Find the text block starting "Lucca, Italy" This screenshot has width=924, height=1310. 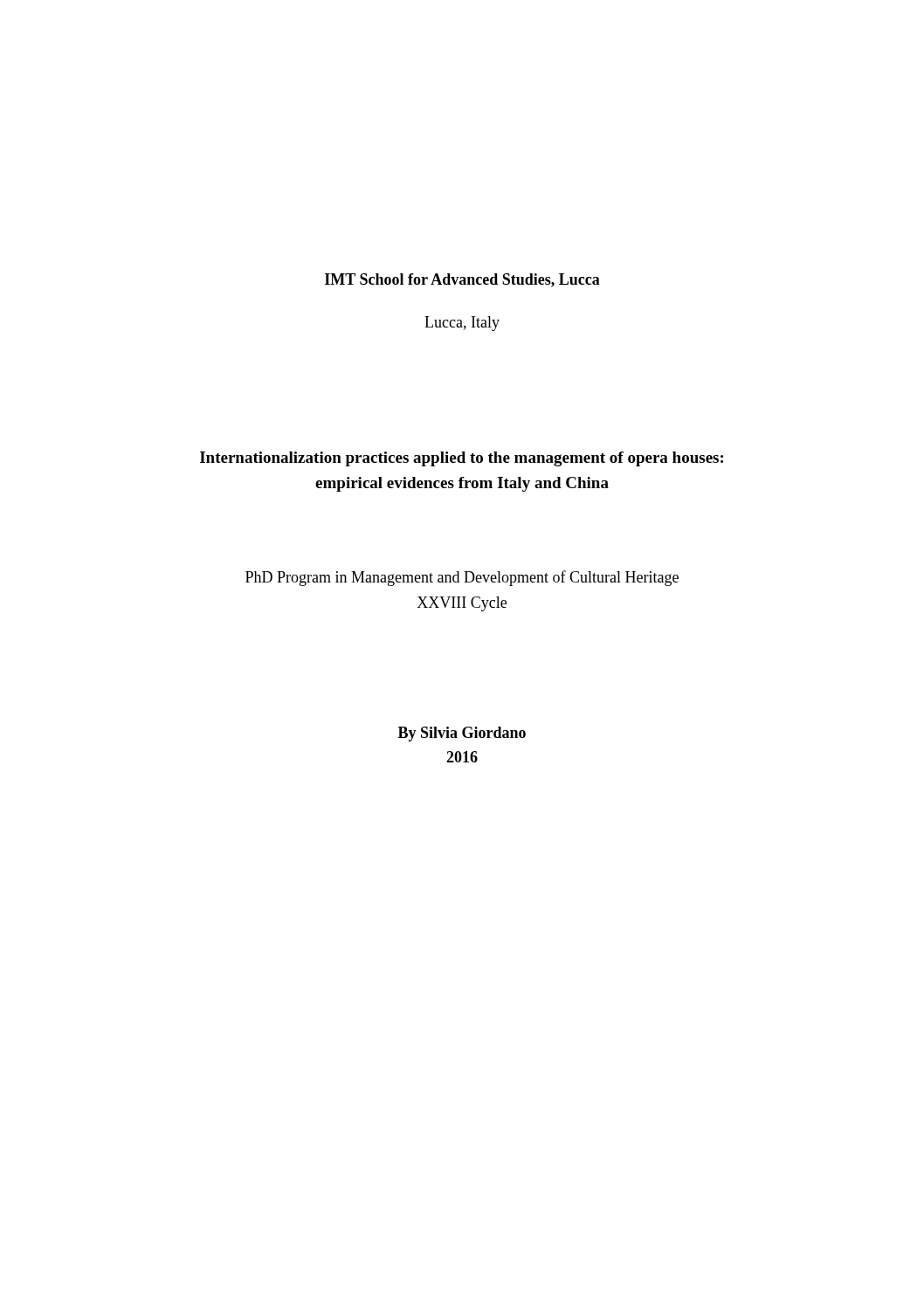462,322
